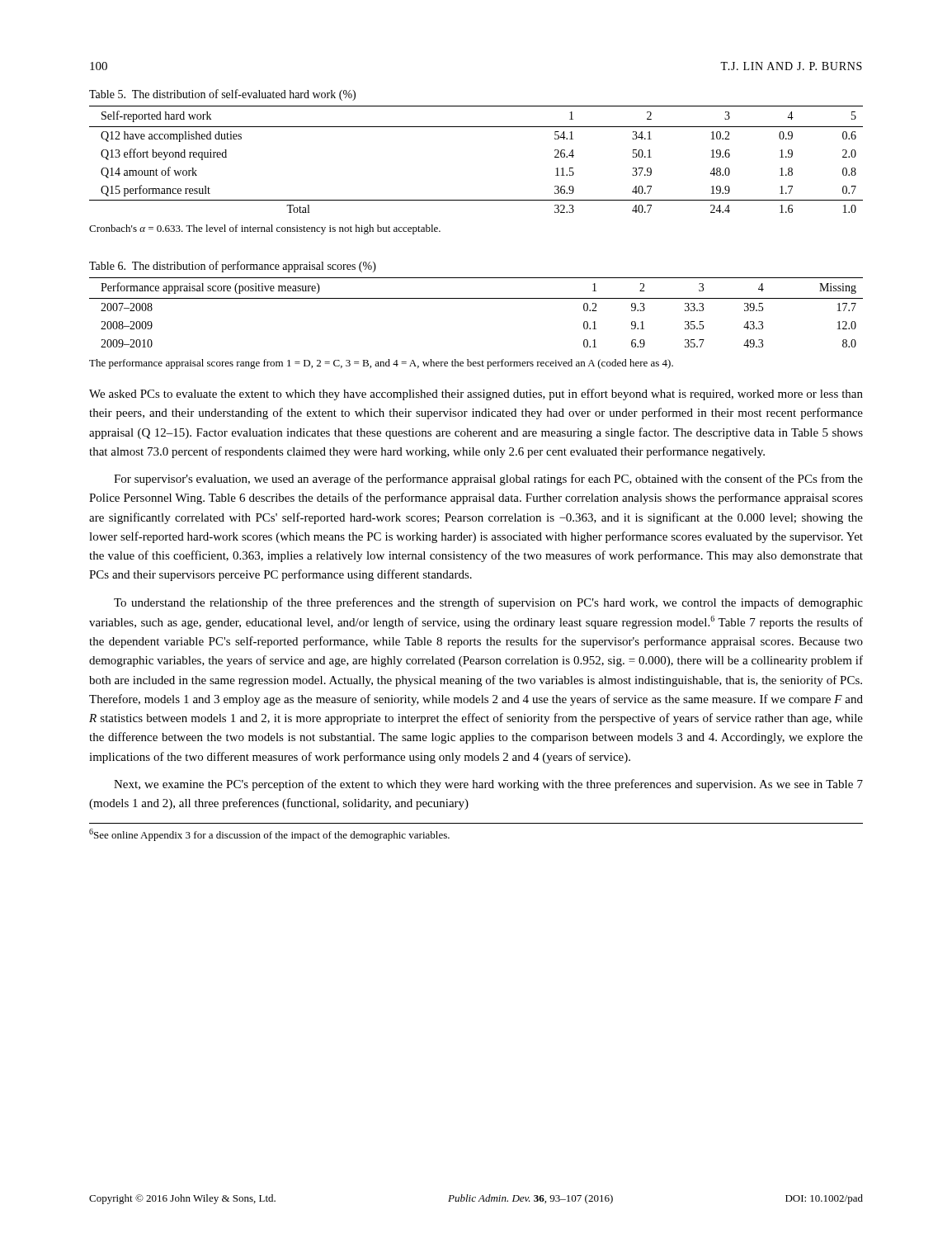952x1238 pixels.
Task: Click on the footnote with the text "Cronbach's α = 0.633. The"
Action: pyautogui.click(x=265, y=228)
